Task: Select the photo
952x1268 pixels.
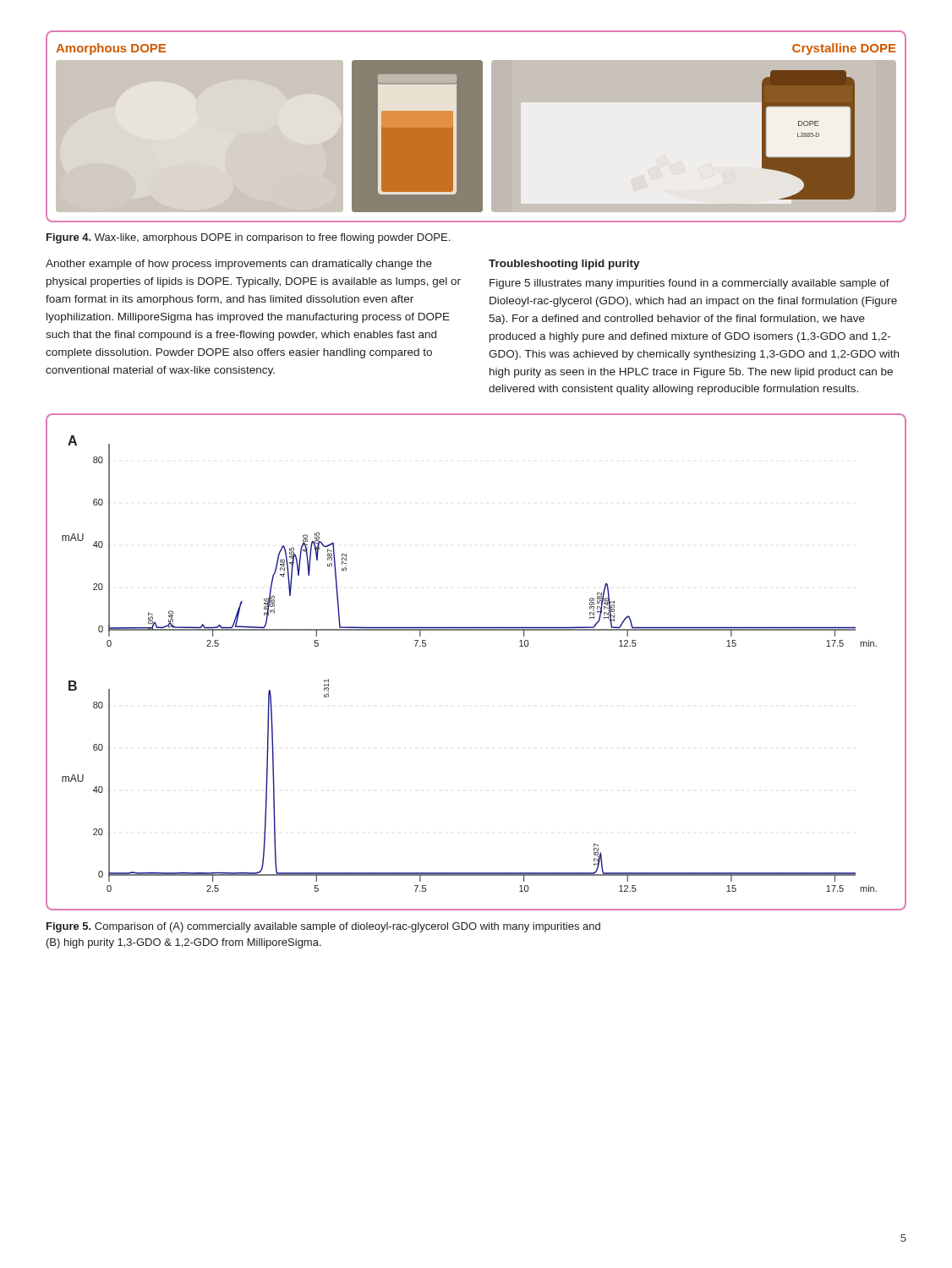Action: click(x=476, y=126)
